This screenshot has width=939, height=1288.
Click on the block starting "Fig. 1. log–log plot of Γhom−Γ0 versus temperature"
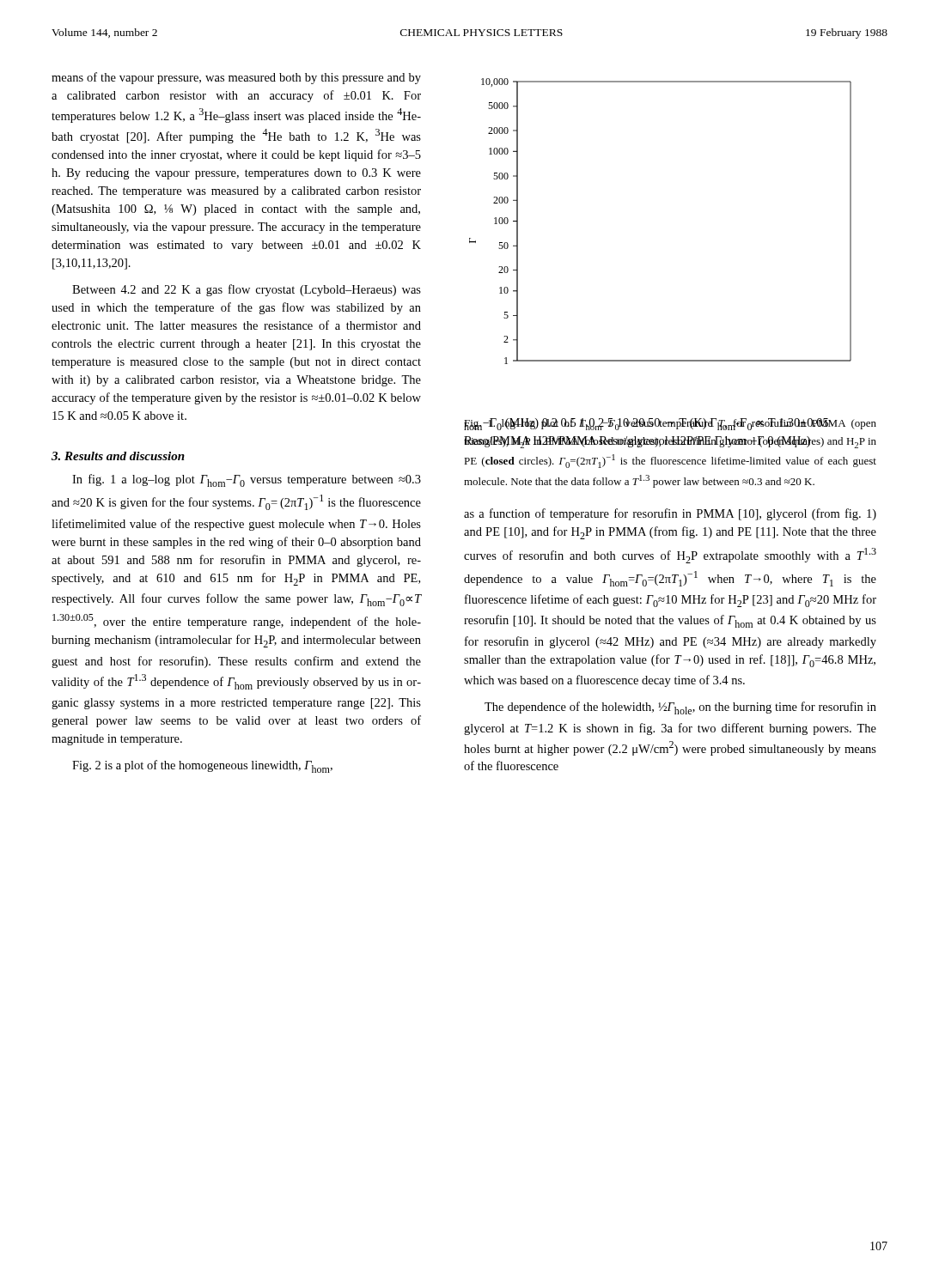pos(670,452)
